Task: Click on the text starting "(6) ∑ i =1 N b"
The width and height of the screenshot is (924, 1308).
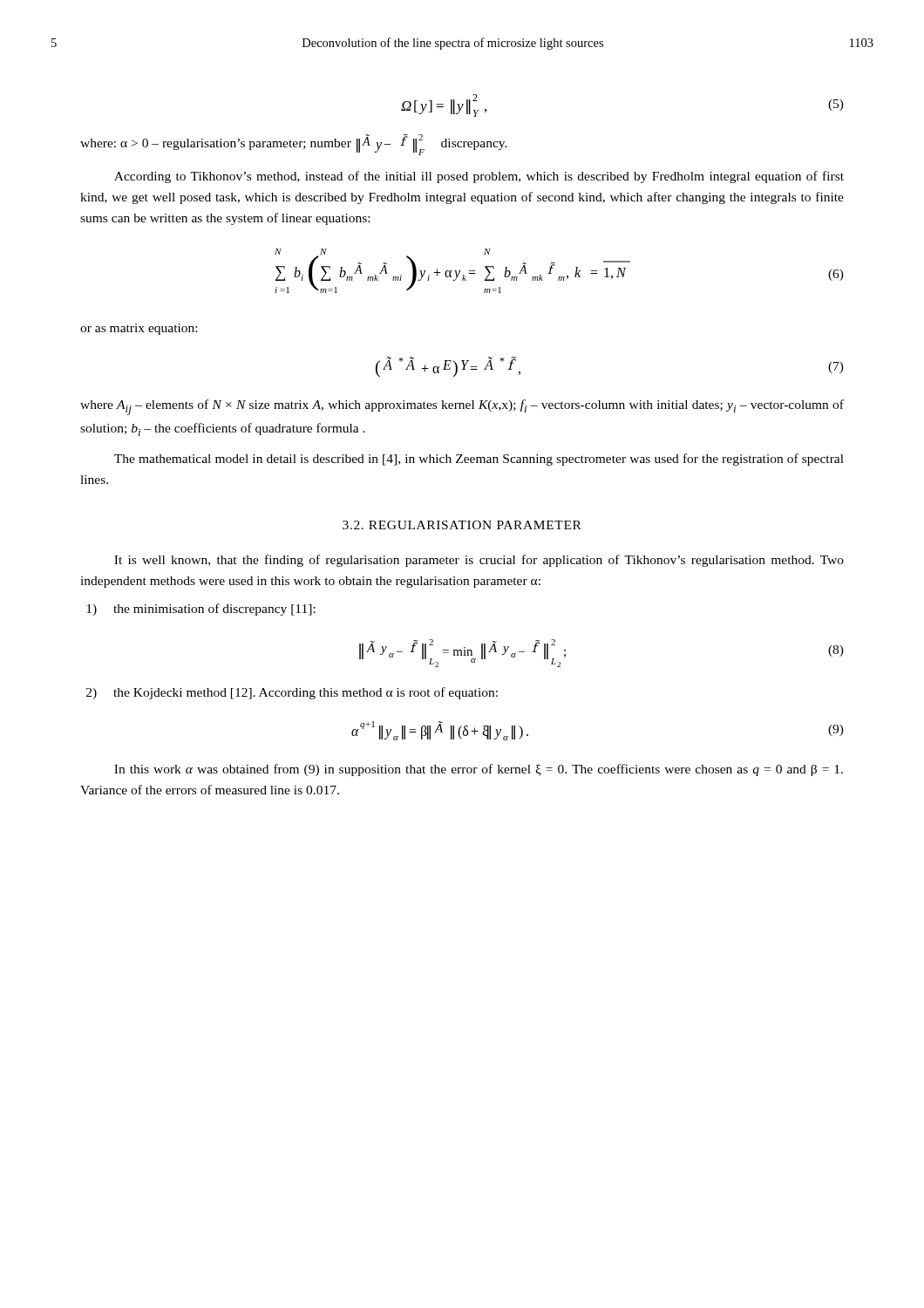Action: (x=559, y=274)
